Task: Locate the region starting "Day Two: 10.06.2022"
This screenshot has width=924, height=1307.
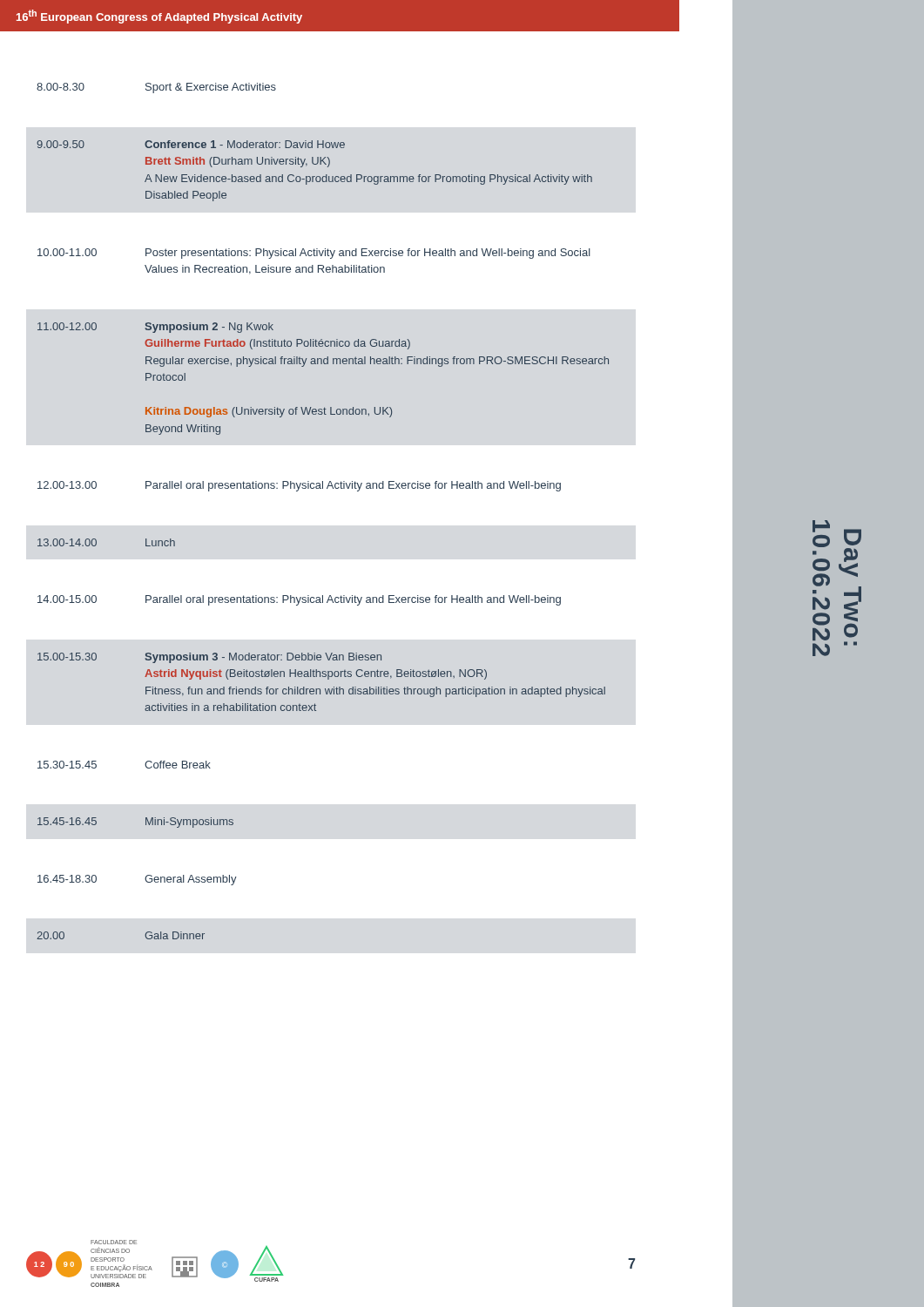Action: (837, 588)
